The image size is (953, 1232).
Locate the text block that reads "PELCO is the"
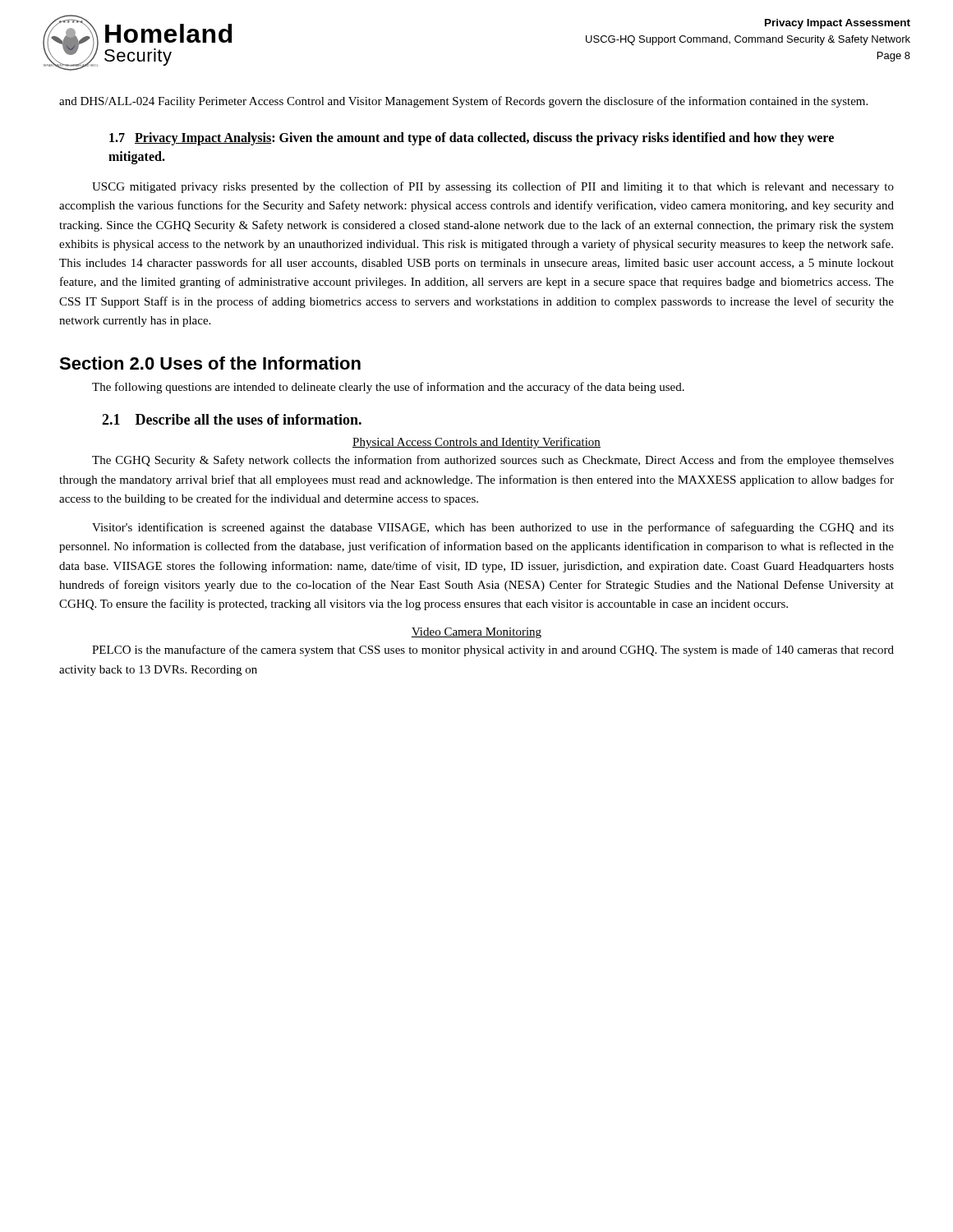coord(476,660)
